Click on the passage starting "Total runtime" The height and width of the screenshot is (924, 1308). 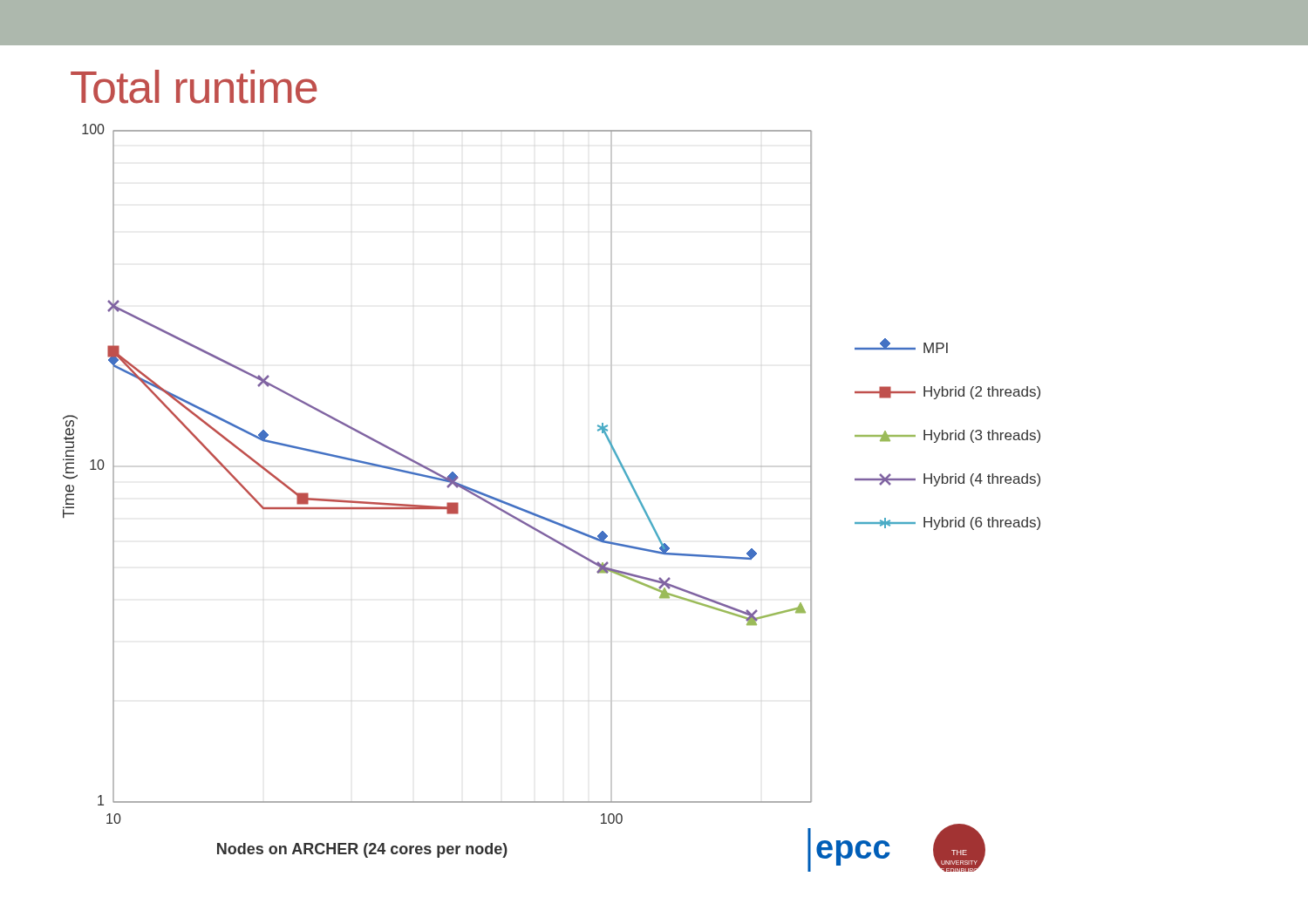tap(194, 87)
